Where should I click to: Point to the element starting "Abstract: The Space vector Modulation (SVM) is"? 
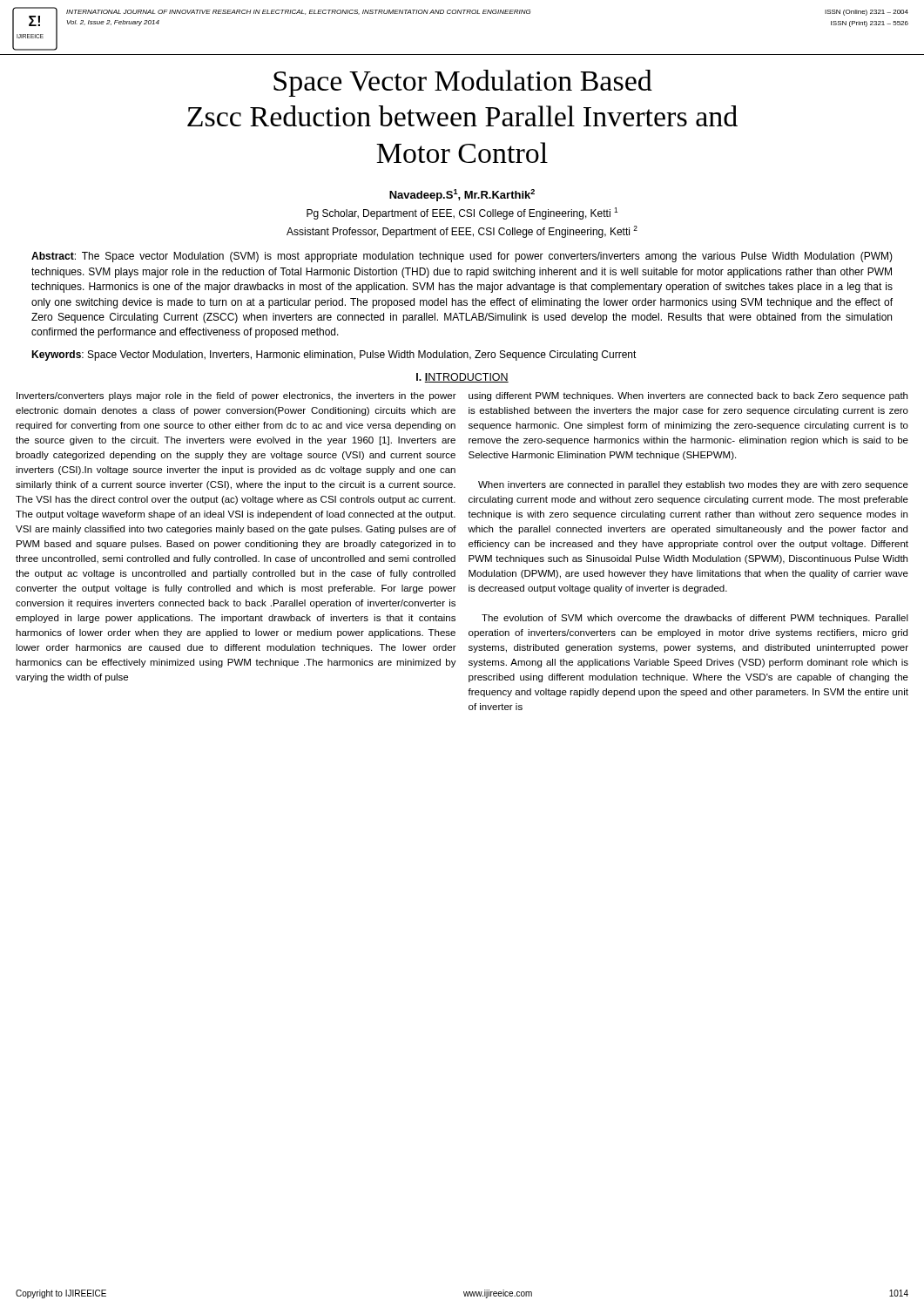(462, 294)
